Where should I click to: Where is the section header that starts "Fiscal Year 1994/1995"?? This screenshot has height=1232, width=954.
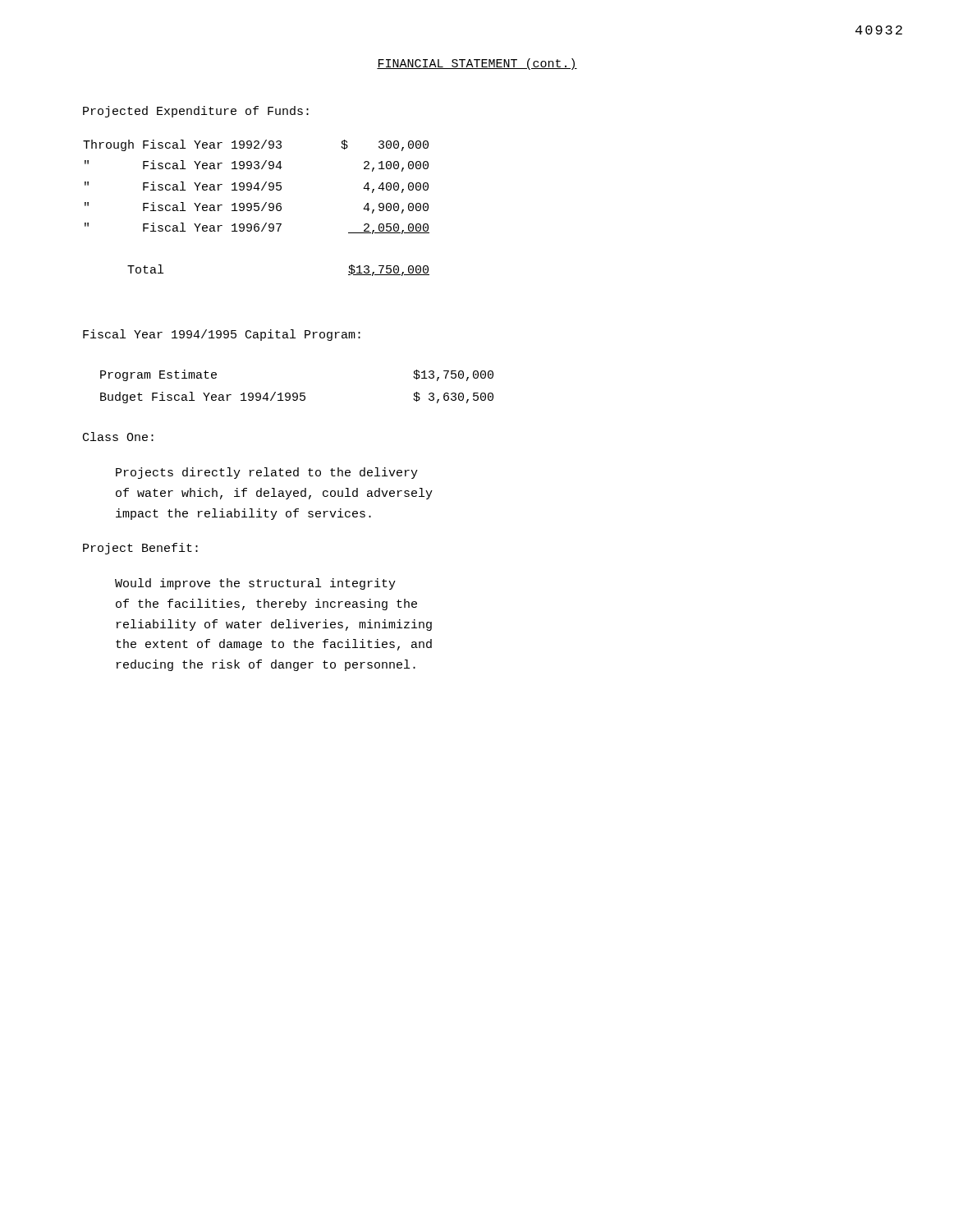(223, 336)
